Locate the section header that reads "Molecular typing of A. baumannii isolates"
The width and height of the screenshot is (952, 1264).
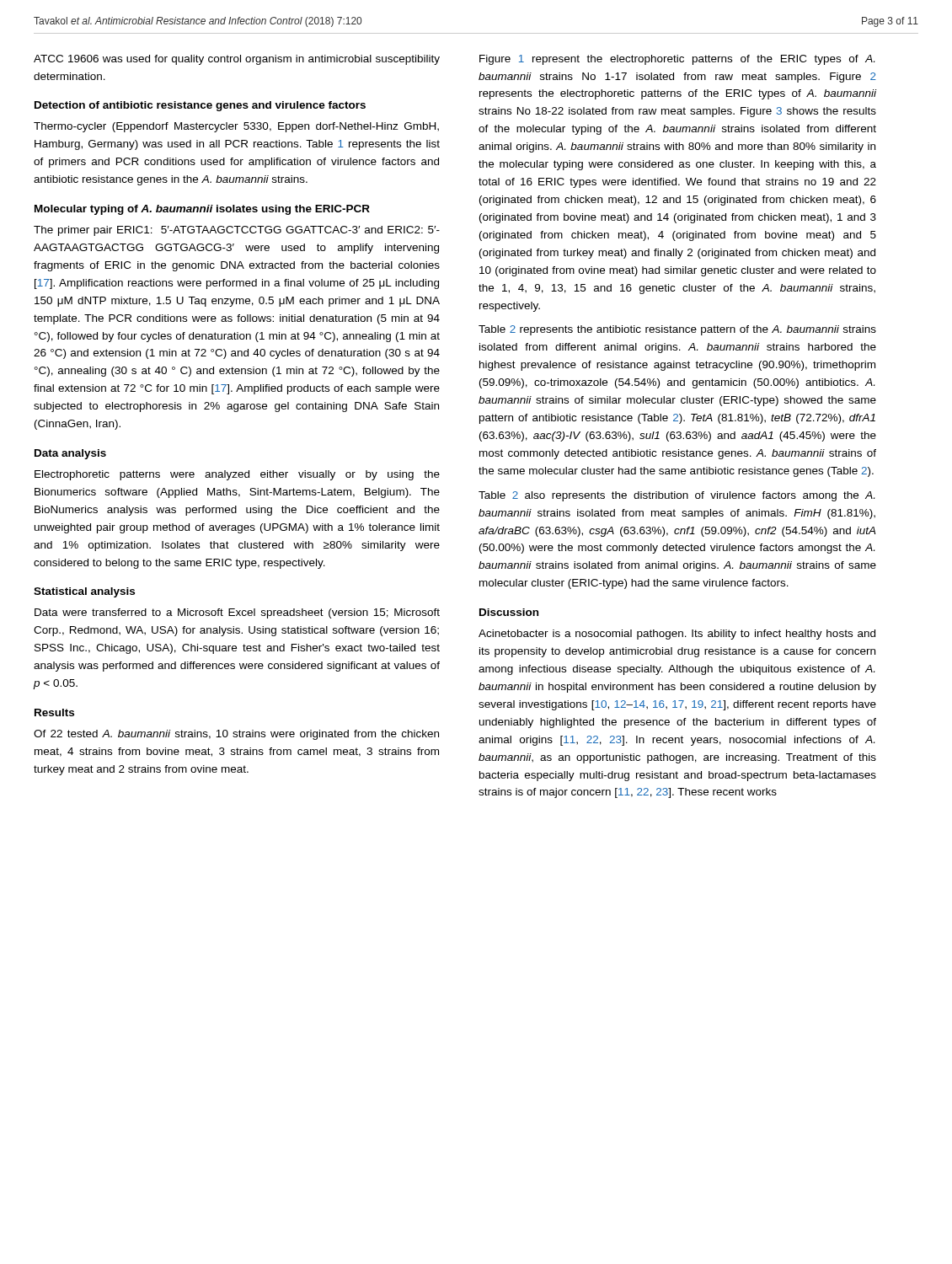click(202, 209)
